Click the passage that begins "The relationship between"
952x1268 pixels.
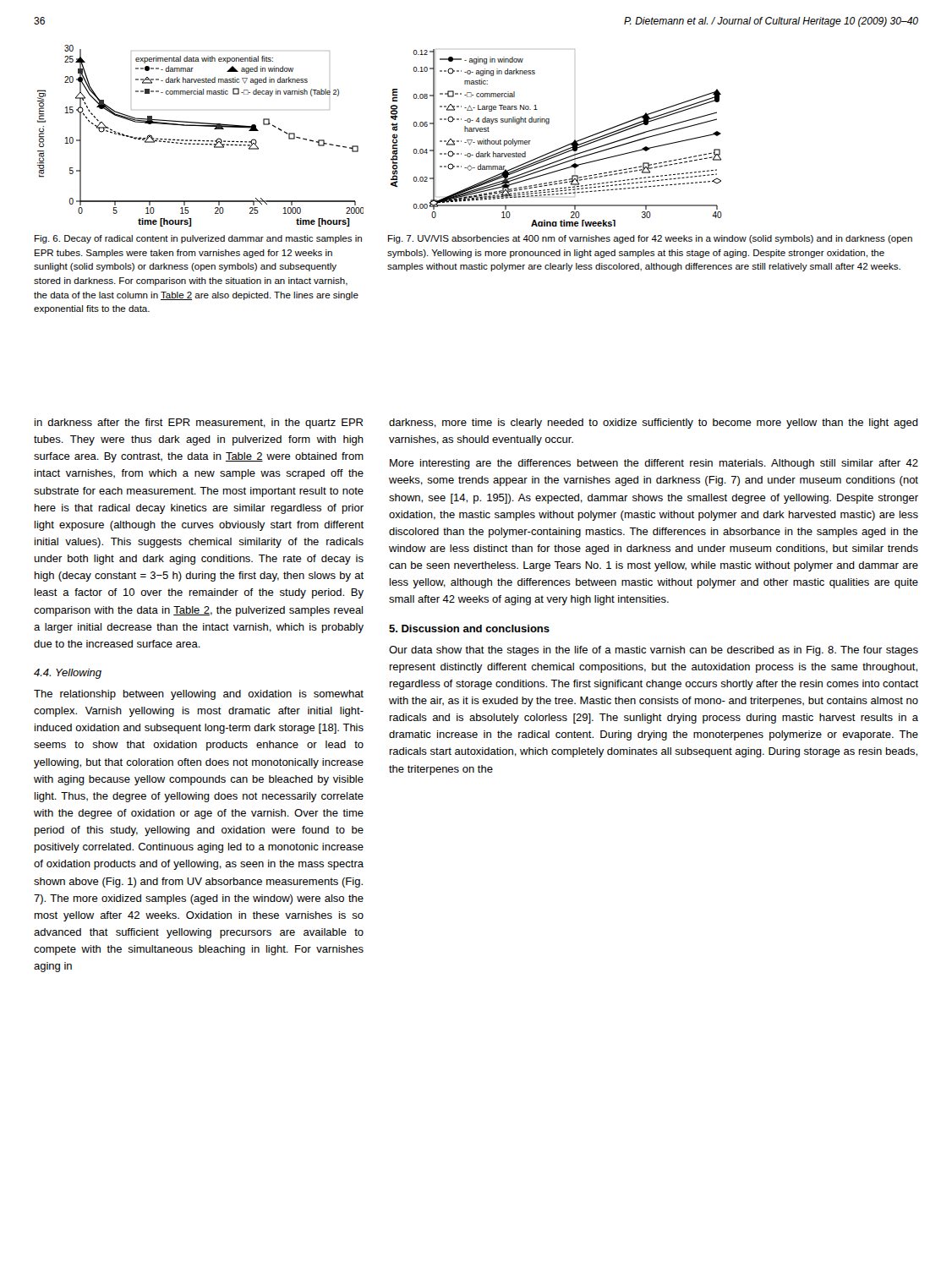199,830
